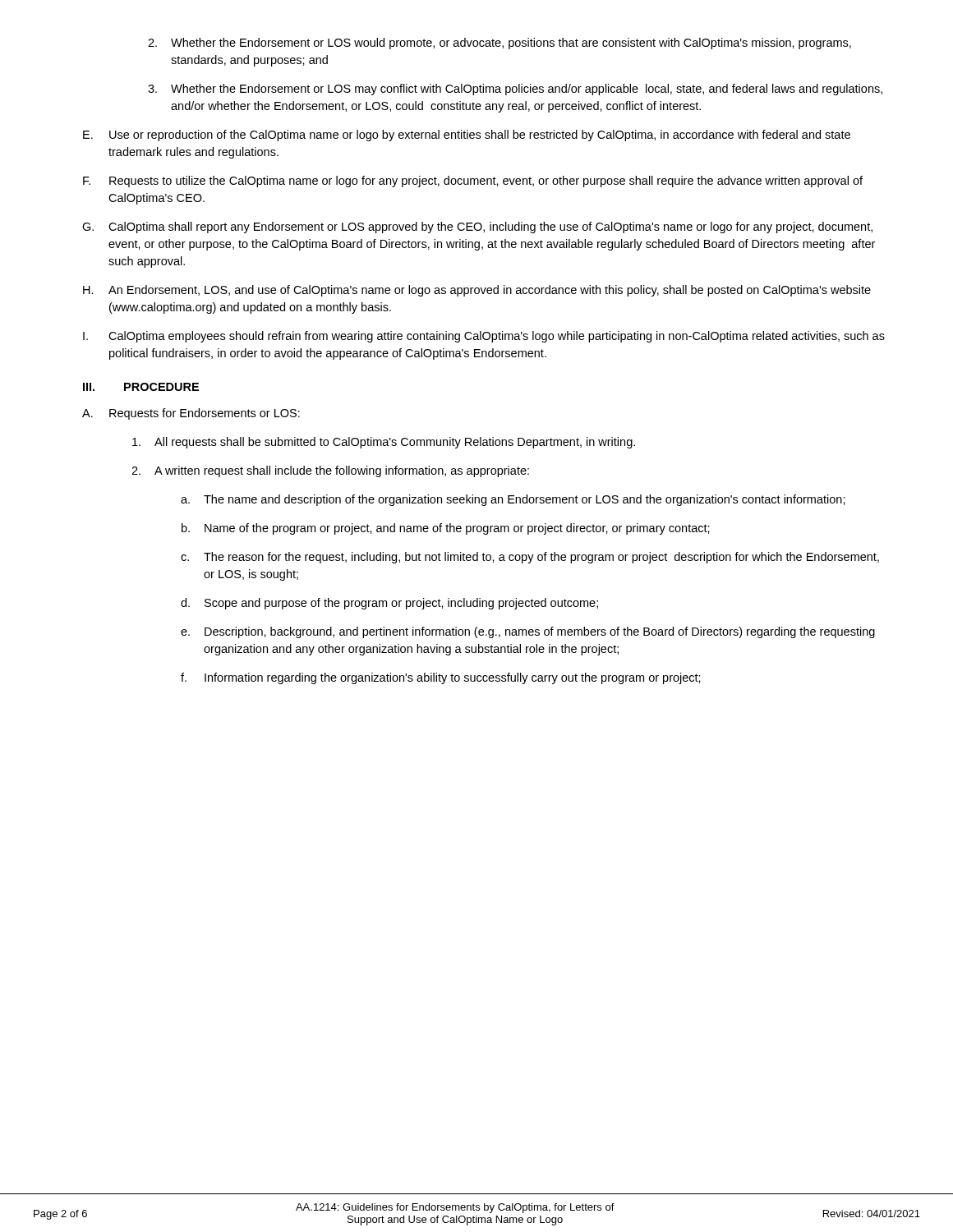953x1232 pixels.
Task: Navigate to the passage starting "A. Requests for"
Action: click(191, 414)
